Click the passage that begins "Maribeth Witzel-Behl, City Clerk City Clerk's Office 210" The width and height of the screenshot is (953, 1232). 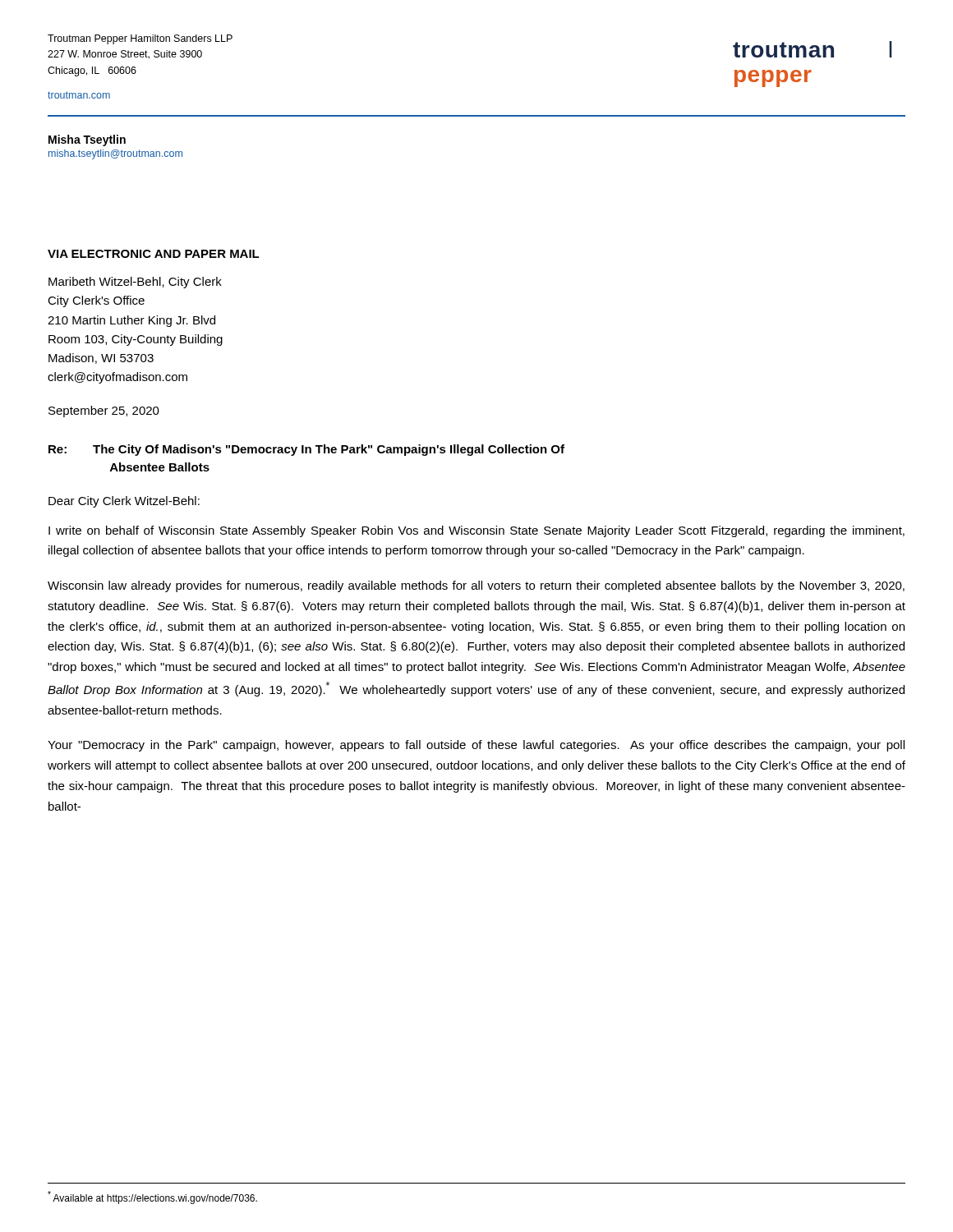point(135,329)
